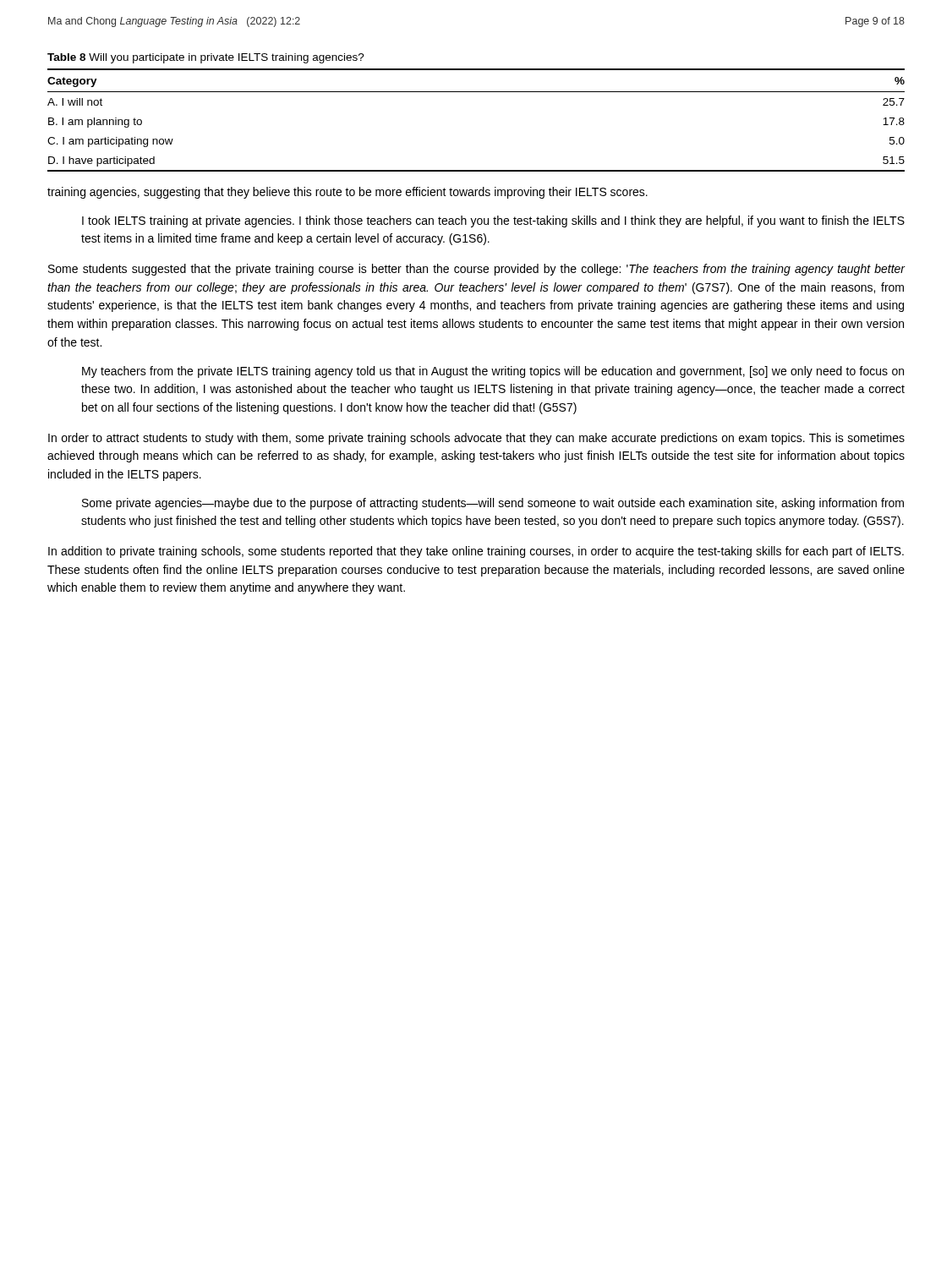This screenshot has height=1268, width=952.
Task: Select the block starting "Some private agencies—maybe due to the purpose of"
Action: (x=493, y=512)
